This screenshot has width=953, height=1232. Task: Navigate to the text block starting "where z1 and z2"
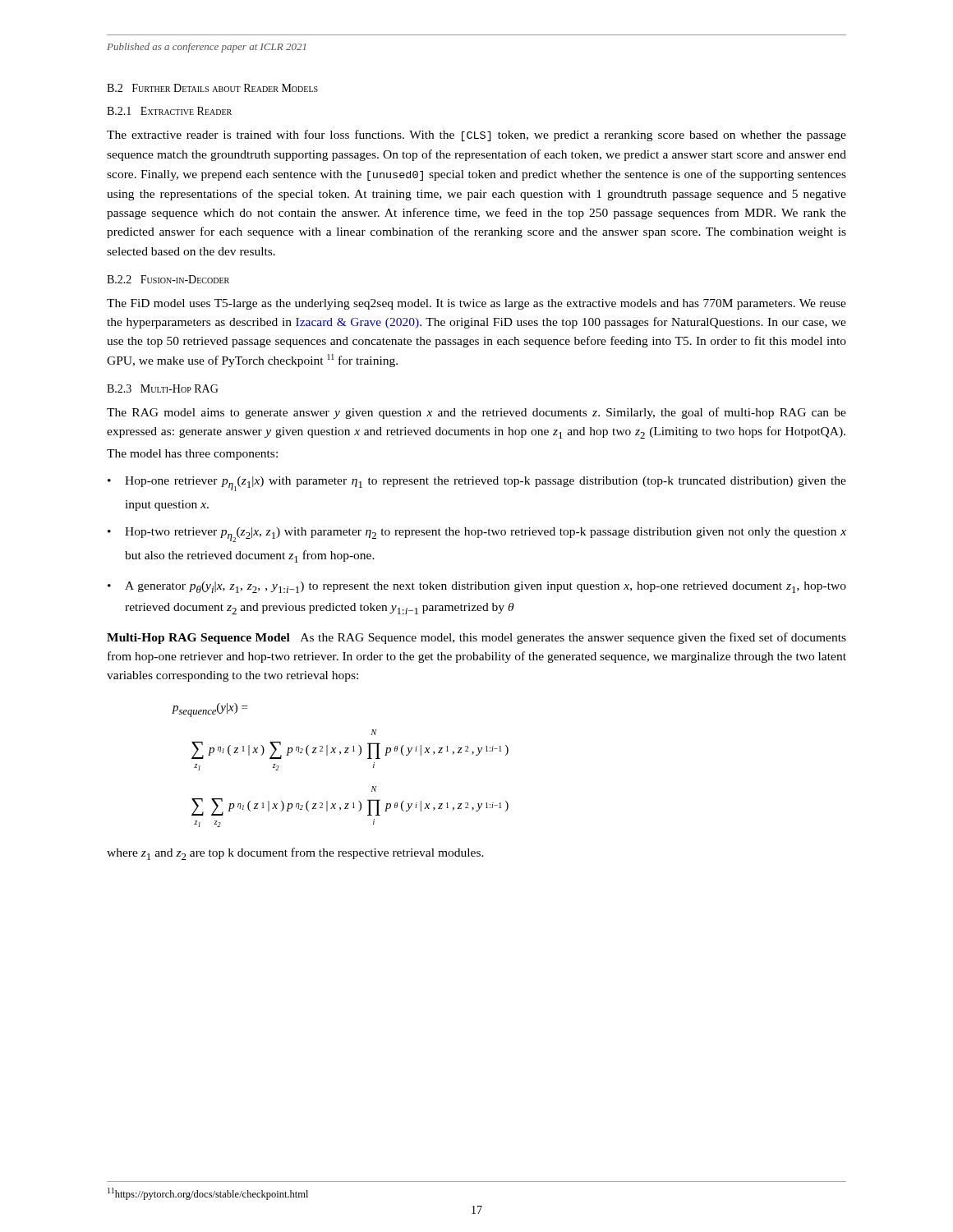(x=476, y=853)
